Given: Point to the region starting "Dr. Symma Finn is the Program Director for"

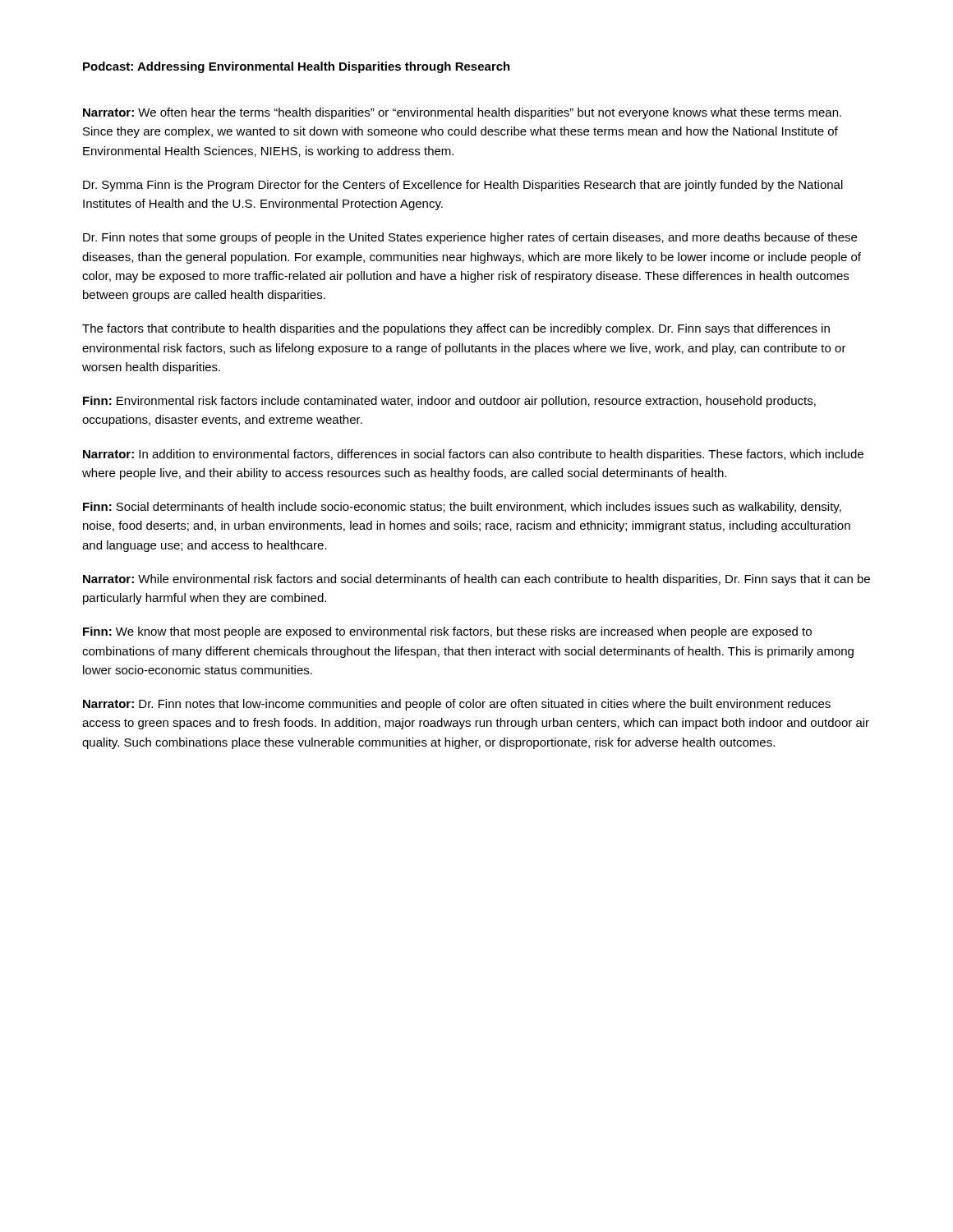Looking at the screenshot, I should tap(463, 194).
